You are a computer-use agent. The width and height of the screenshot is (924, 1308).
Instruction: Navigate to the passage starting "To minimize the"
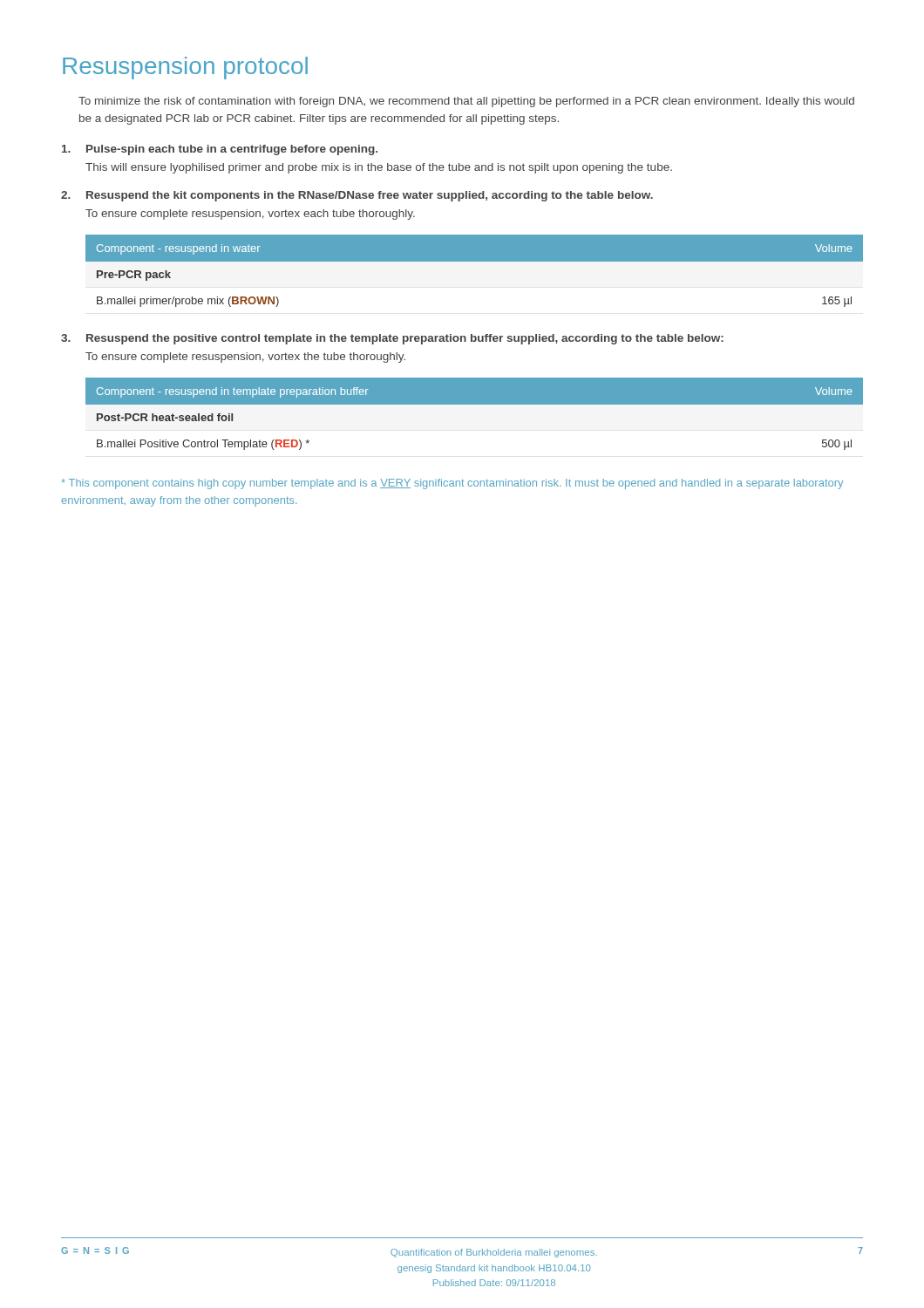pyautogui.click(x=471, y=110)
